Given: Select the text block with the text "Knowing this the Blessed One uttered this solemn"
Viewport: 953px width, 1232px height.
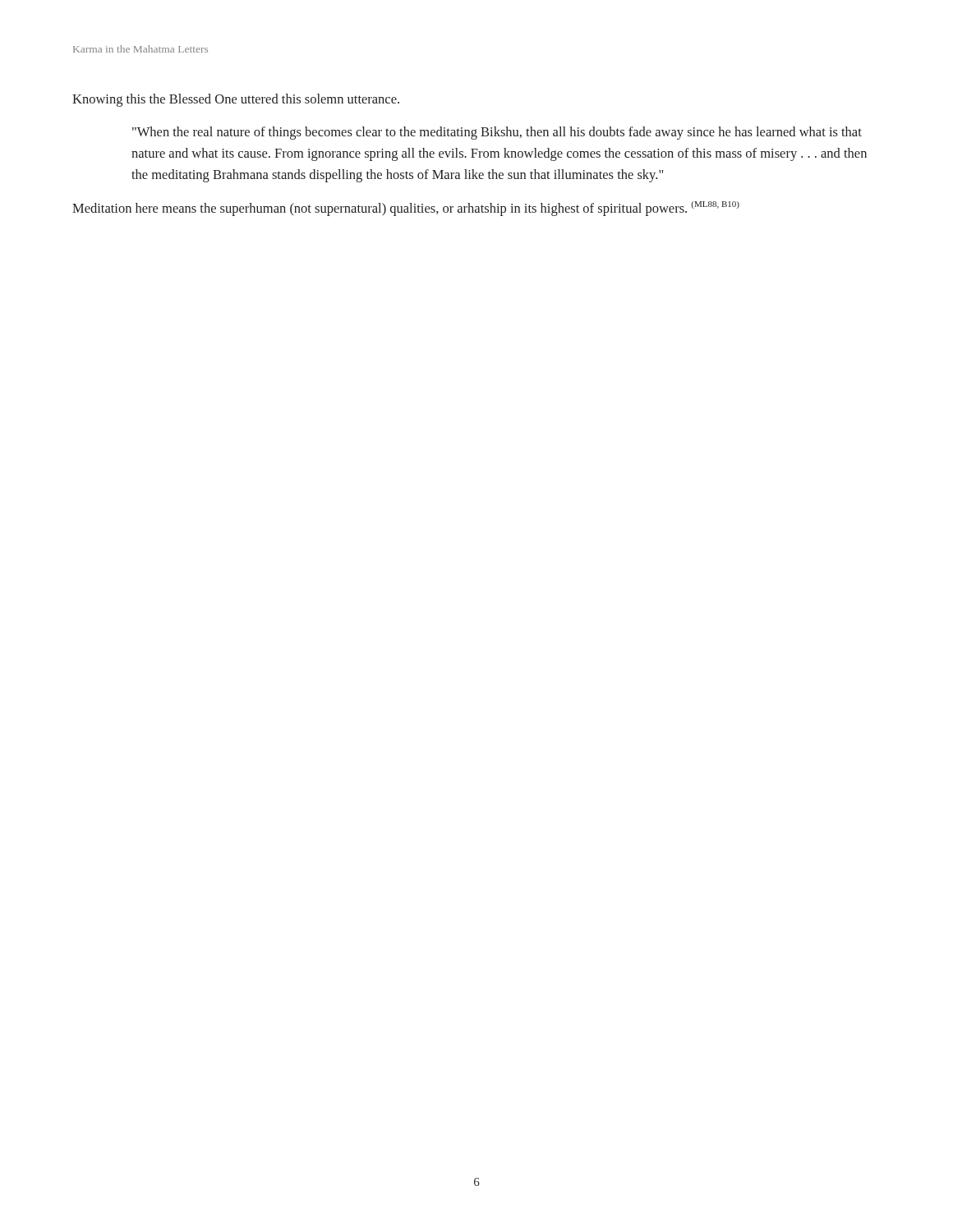Looking at the screenshot, I should (236, 99).
